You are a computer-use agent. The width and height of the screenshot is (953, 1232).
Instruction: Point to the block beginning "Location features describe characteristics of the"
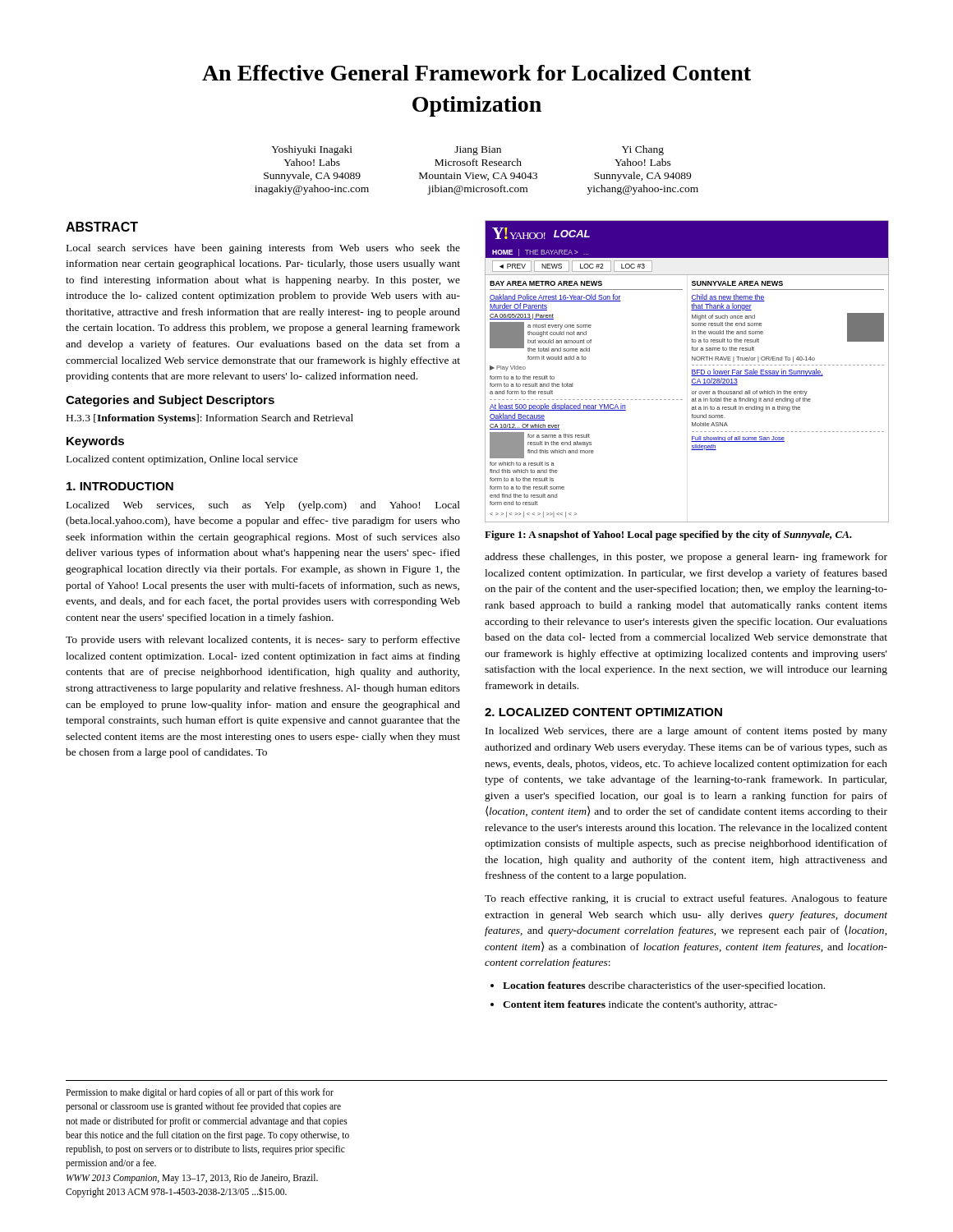coord(664,985)
